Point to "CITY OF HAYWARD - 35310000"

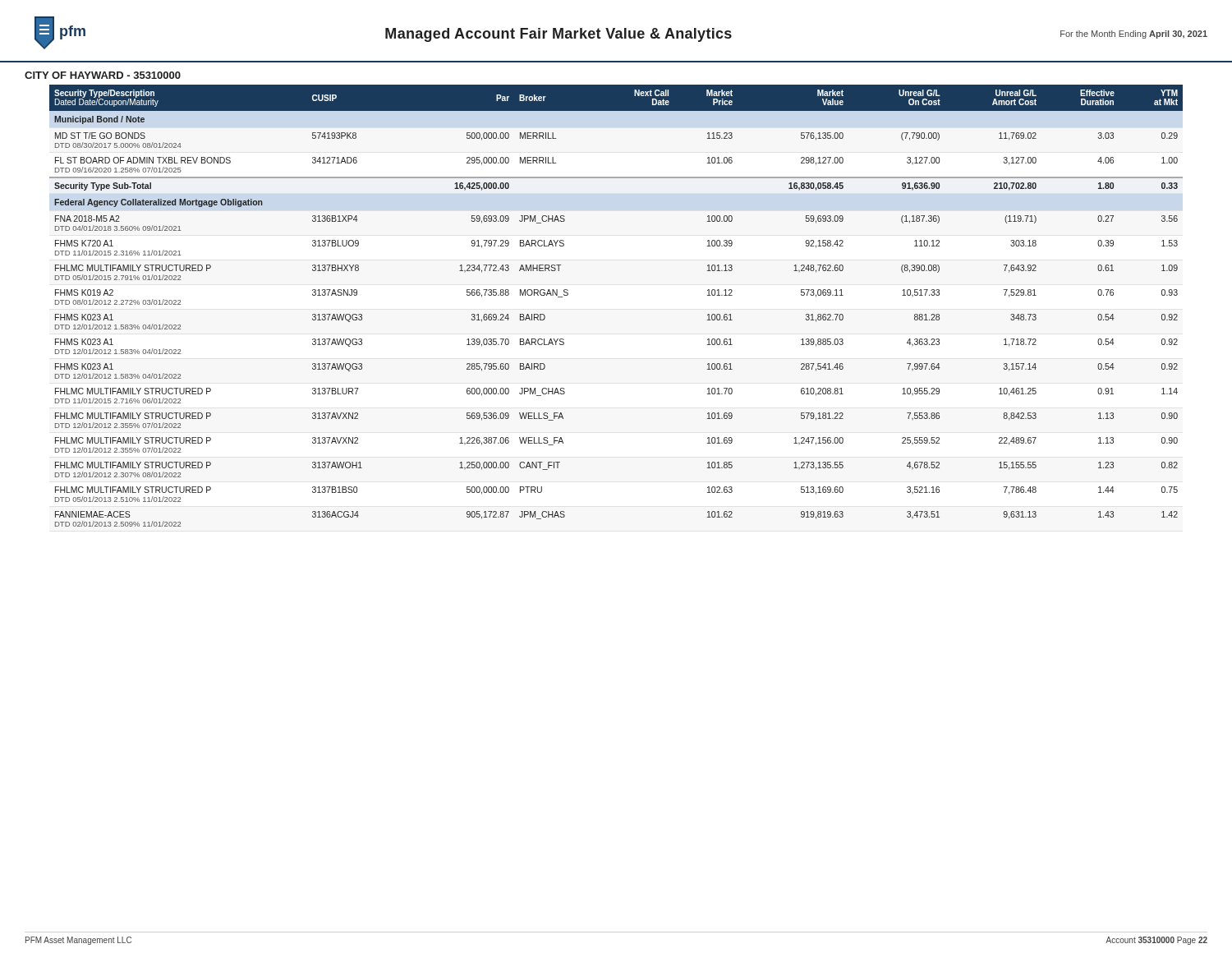tap(103, 75)
